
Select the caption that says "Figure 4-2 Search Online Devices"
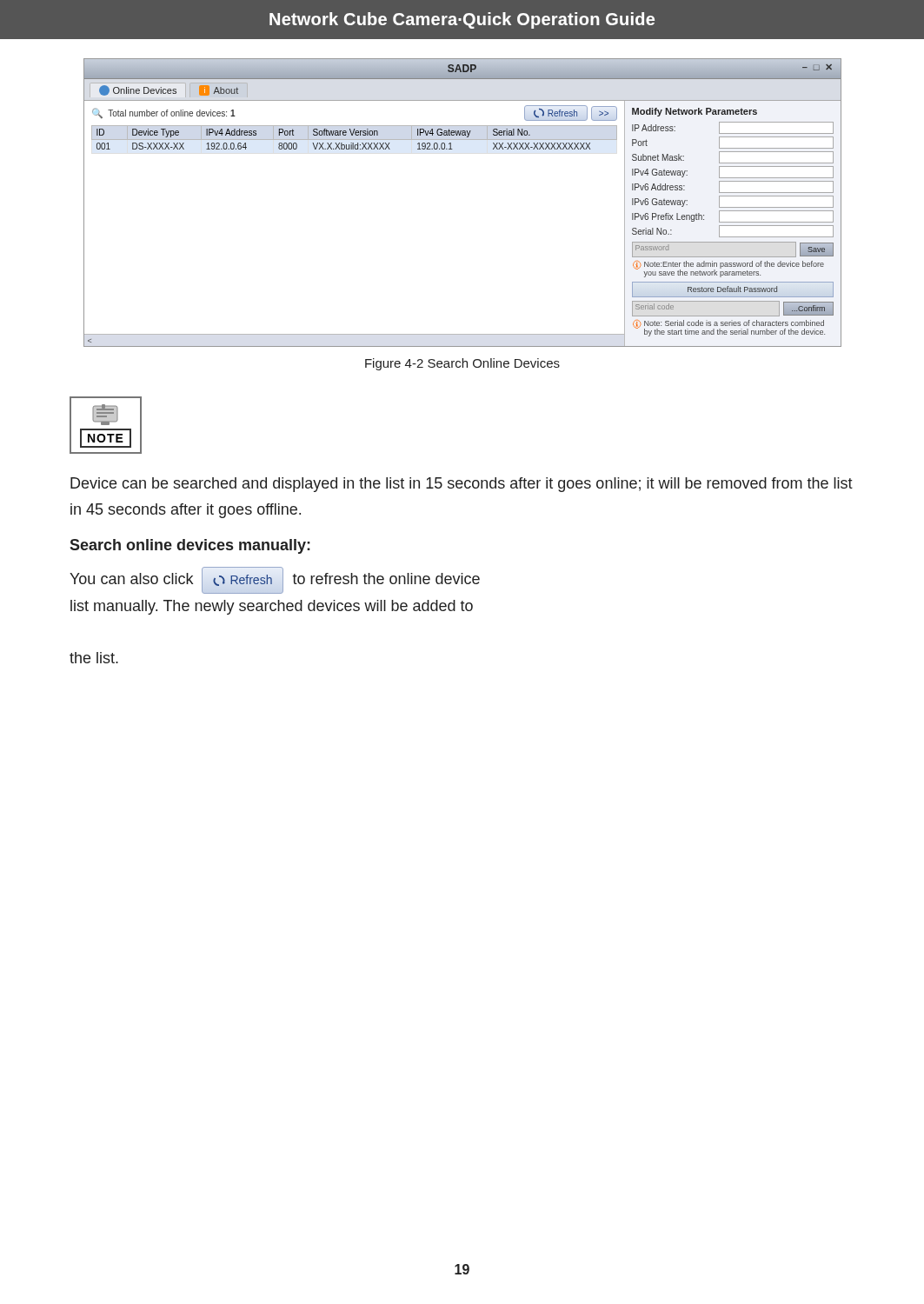pos(462,363)
